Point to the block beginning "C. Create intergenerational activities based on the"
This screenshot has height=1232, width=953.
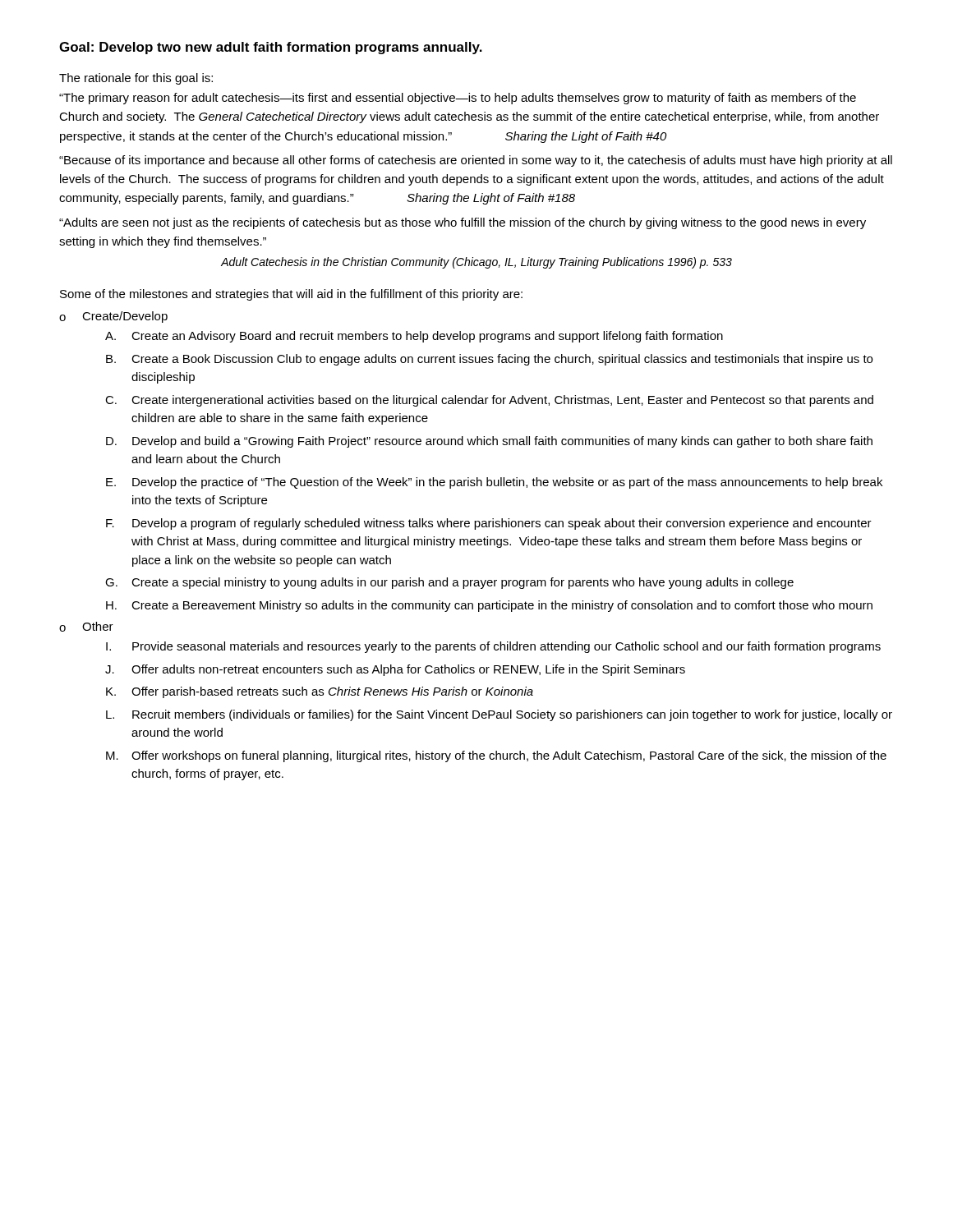[x=499, y=409]
